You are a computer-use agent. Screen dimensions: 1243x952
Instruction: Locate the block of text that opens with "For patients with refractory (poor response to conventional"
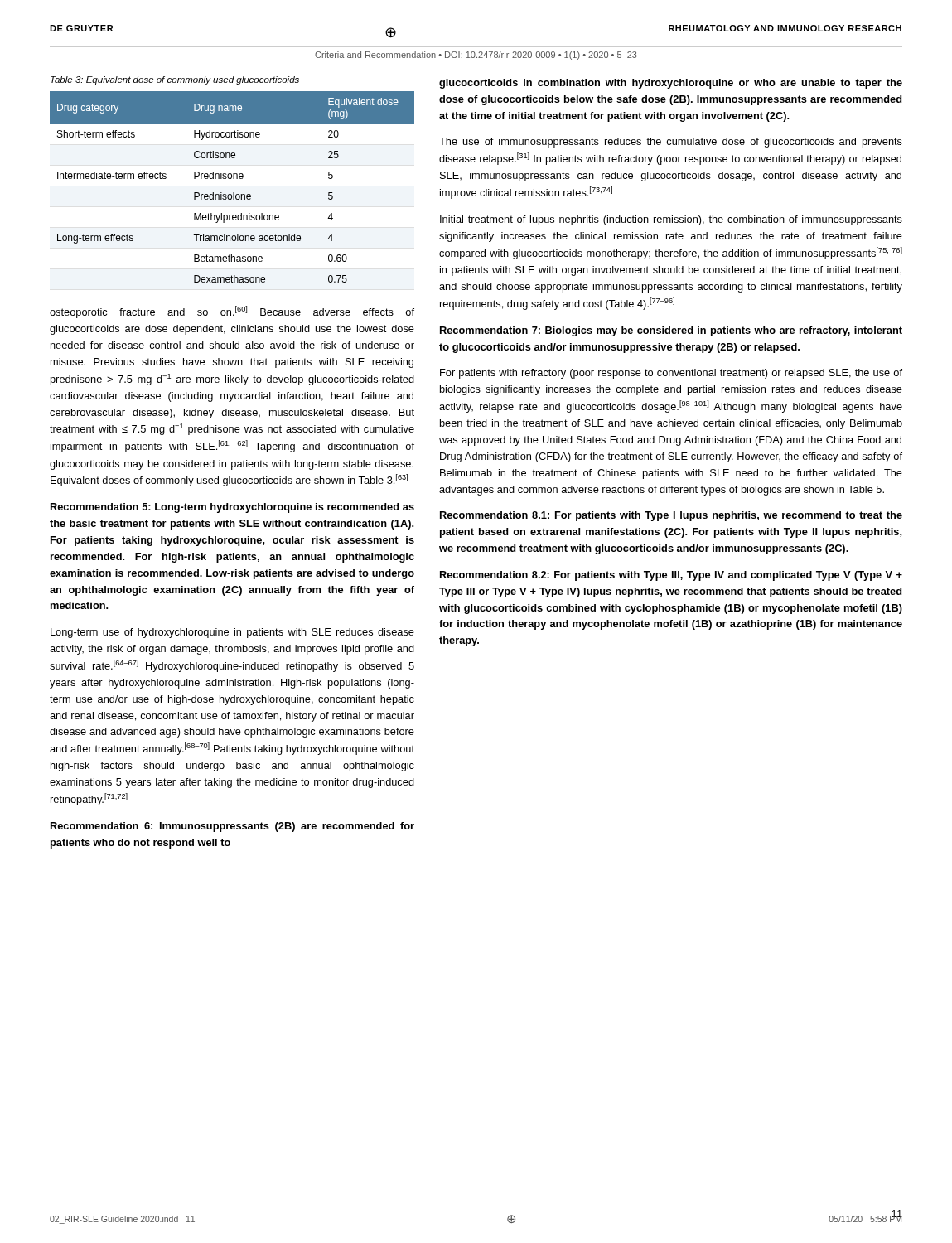pos(671,431)
